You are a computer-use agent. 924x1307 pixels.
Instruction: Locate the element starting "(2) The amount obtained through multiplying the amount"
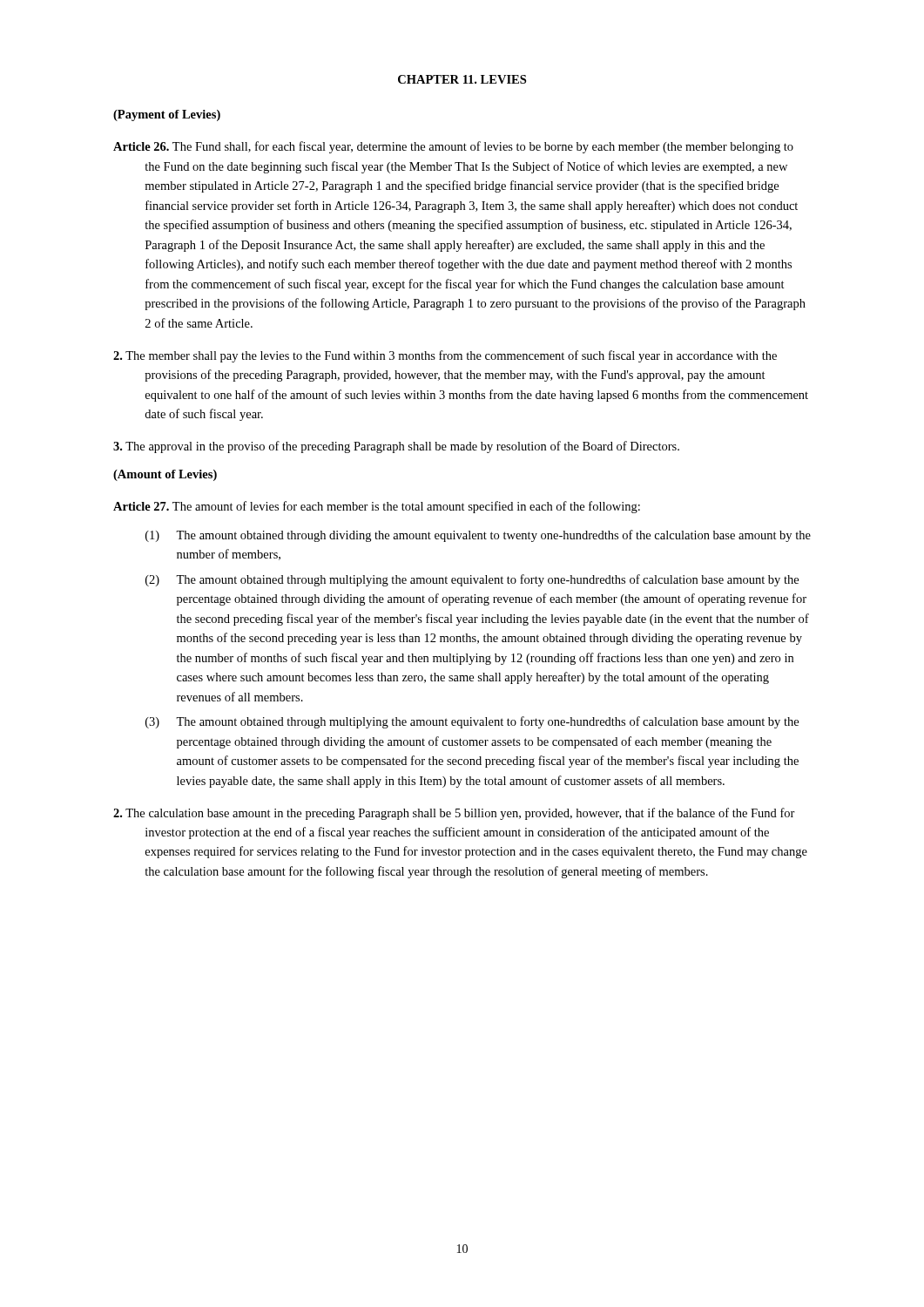pos(478,638)
